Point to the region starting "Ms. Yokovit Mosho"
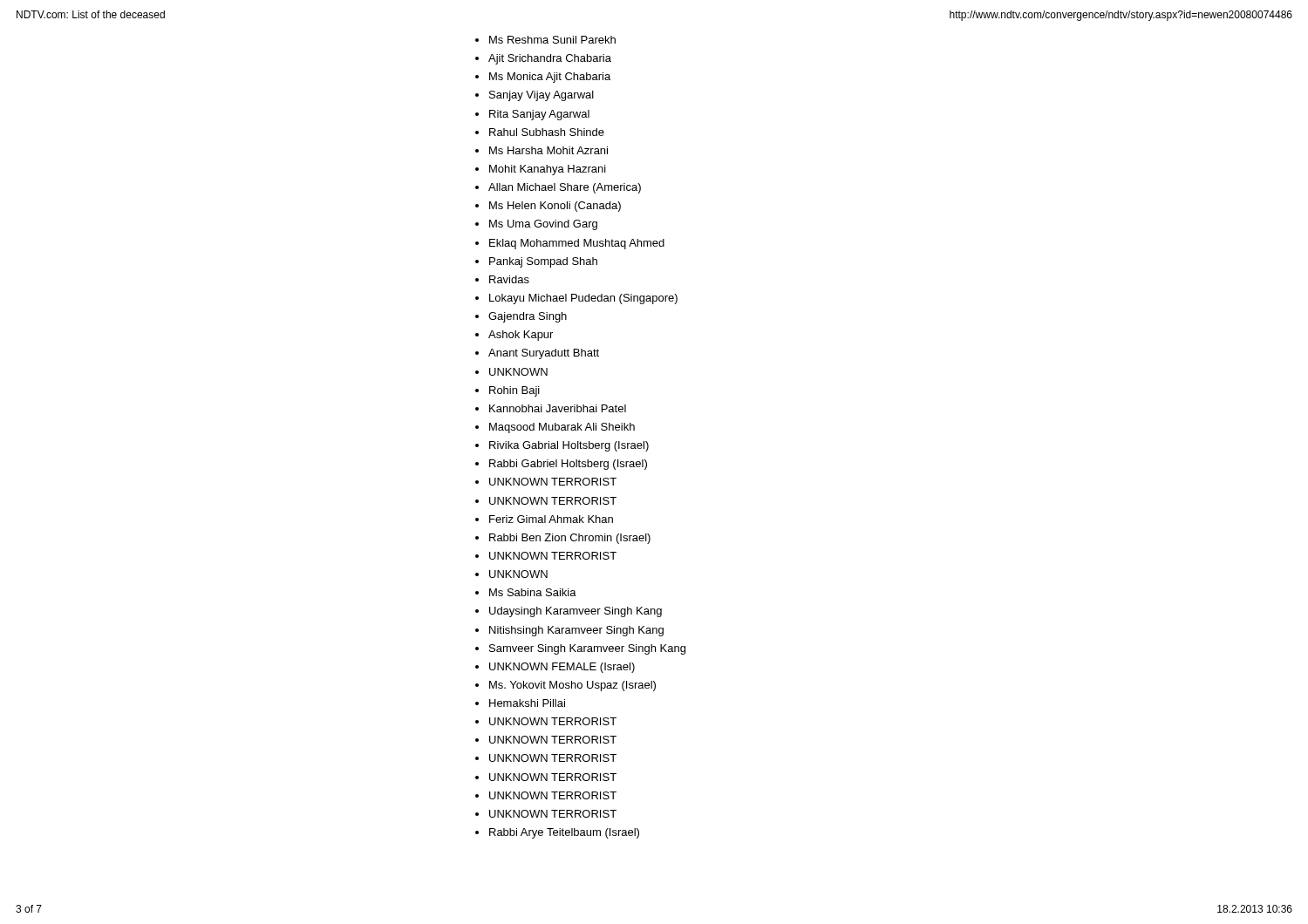1308x924 pixels. [572, 685]
